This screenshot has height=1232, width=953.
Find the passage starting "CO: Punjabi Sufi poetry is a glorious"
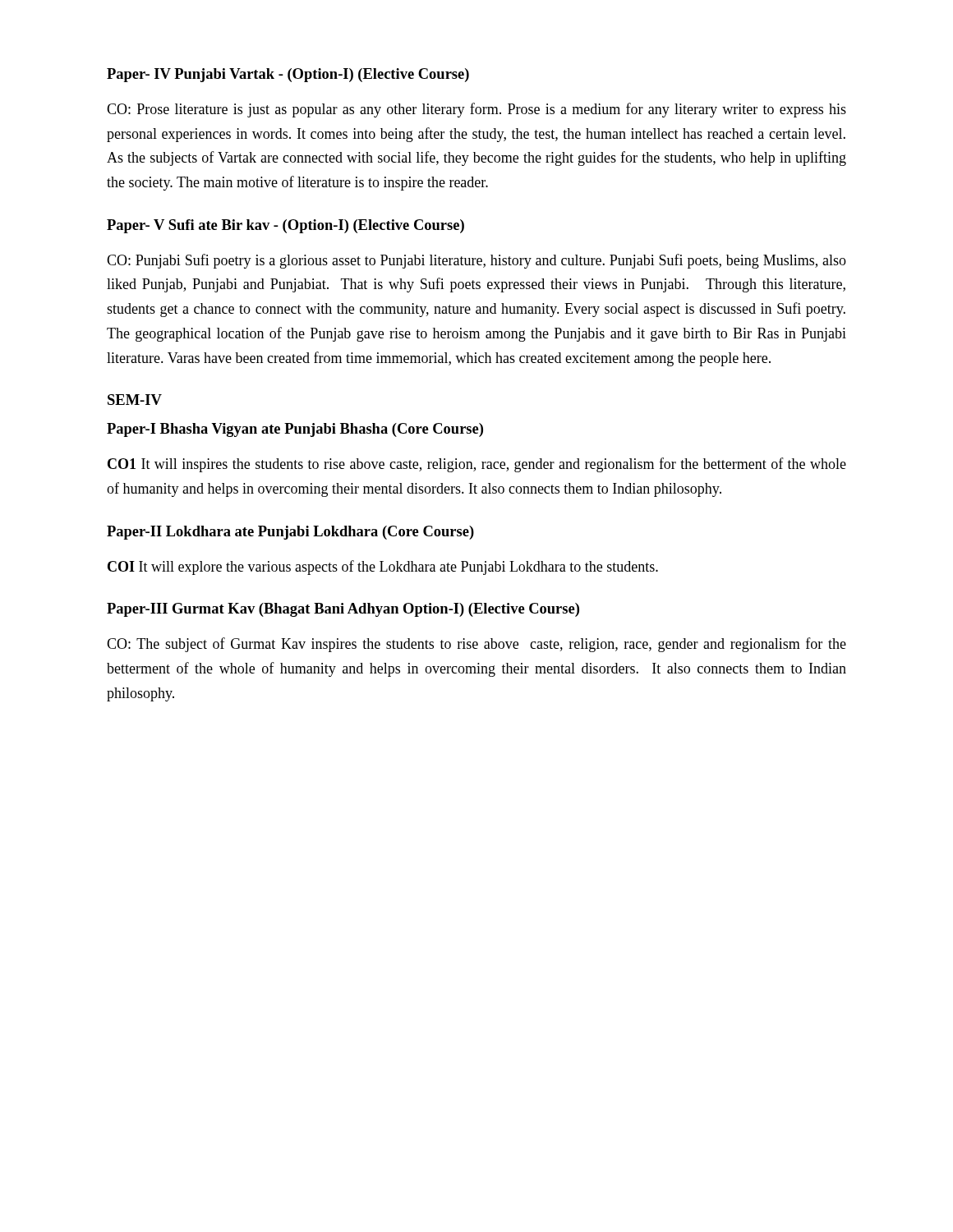476,310
